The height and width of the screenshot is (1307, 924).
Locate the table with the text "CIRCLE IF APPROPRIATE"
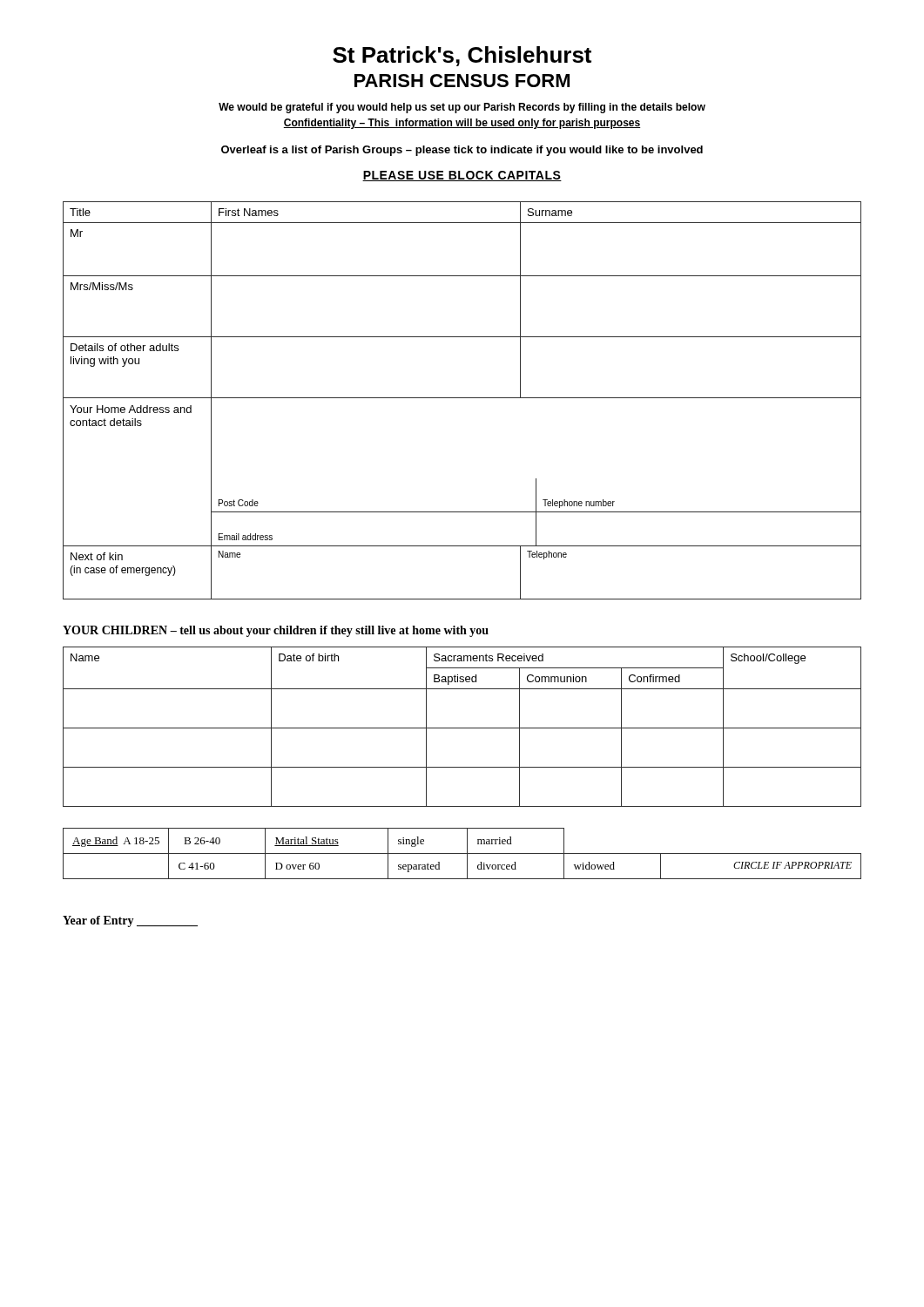tap(462, 853)
